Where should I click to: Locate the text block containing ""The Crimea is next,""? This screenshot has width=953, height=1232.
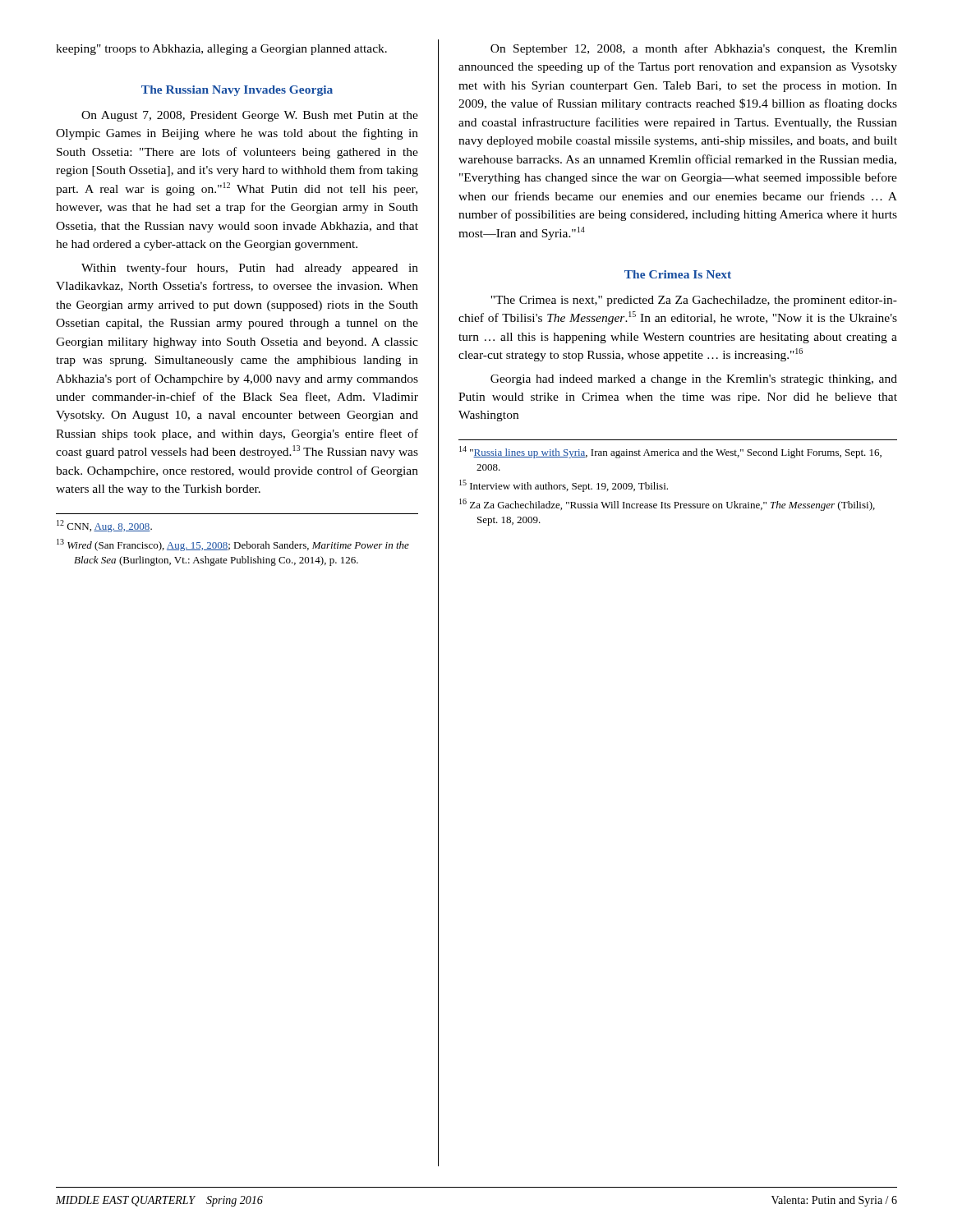[678, 358]
